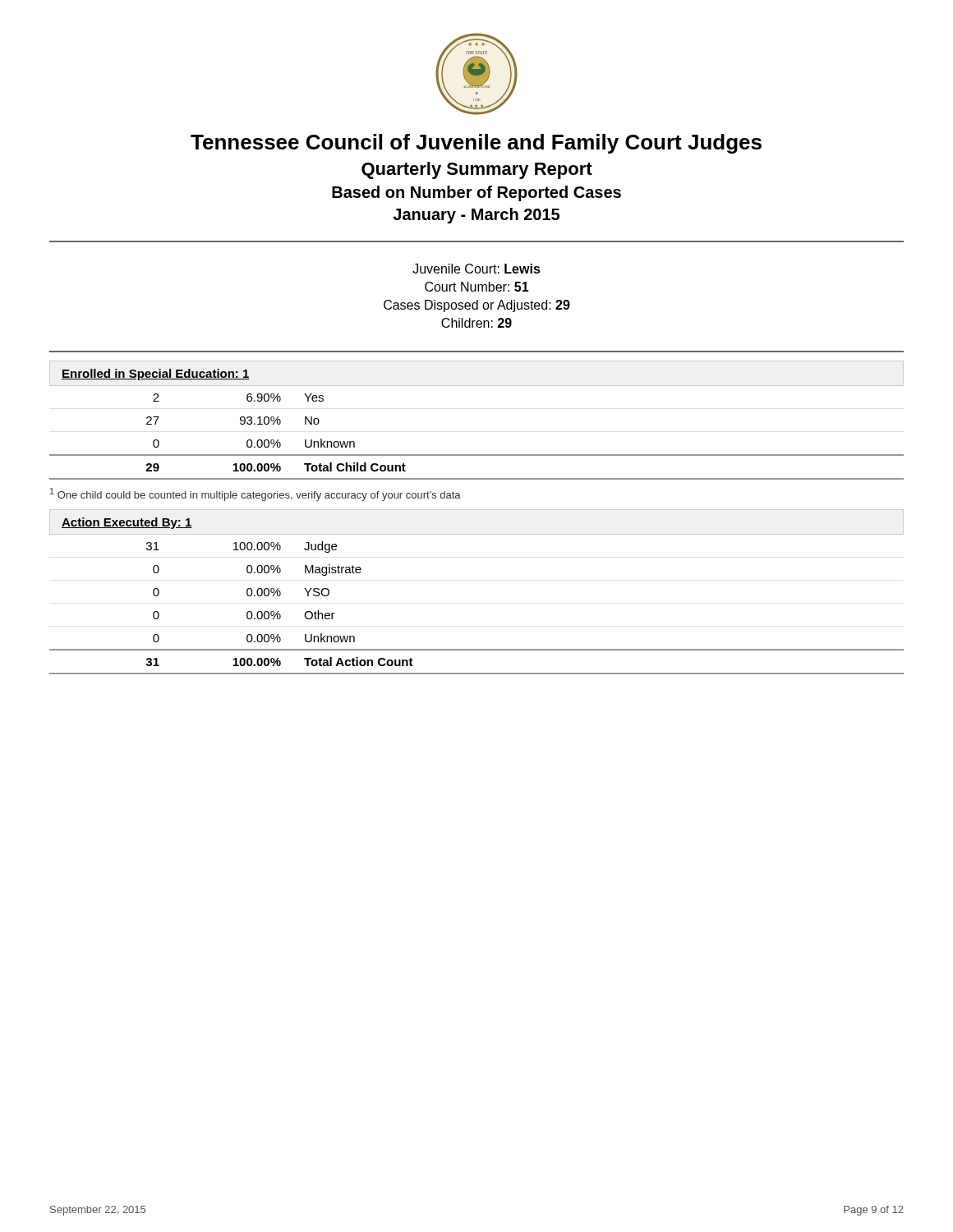This screenshot has height=1232, width=953.
Task: Select the element starting "Juvenile Court: Lewis"
Action: (x=476, y=269)
